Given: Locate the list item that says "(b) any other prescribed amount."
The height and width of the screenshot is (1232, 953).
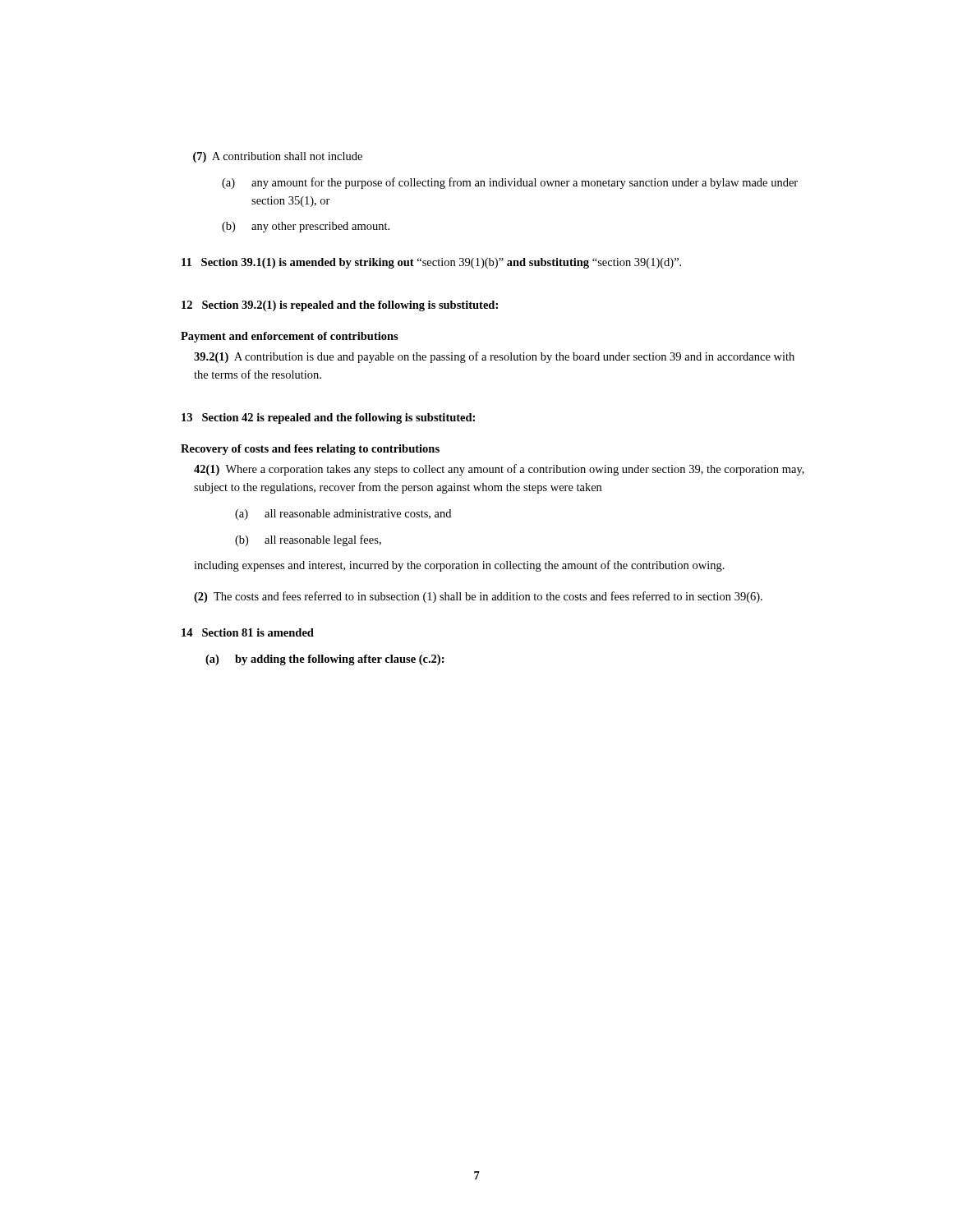Looking at the screenshot, I should pyautogui.click(x=306, y=227).
